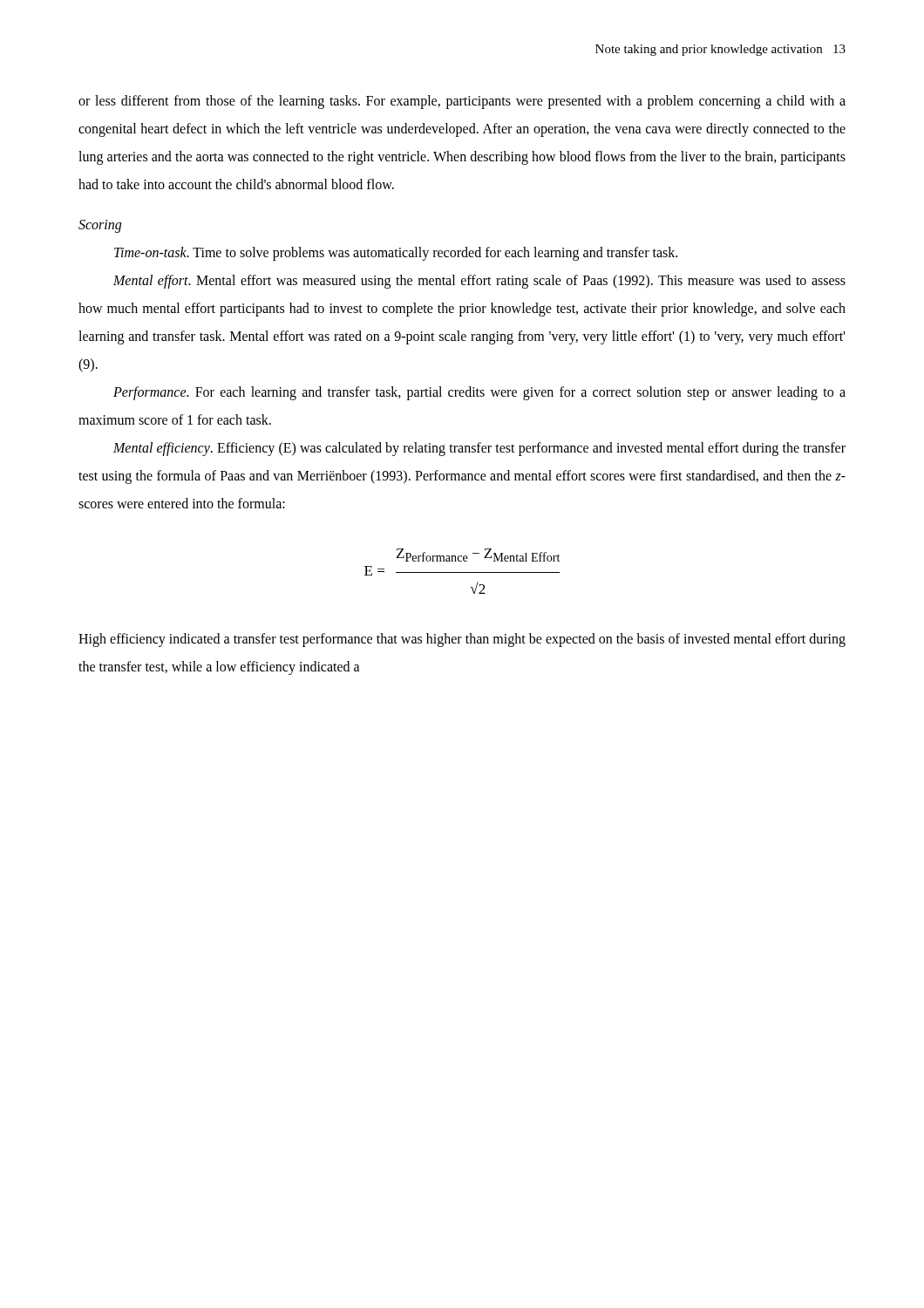
Task: Select the region starting "E = ZPerformance − ZMental"
Action: [462, 571]
